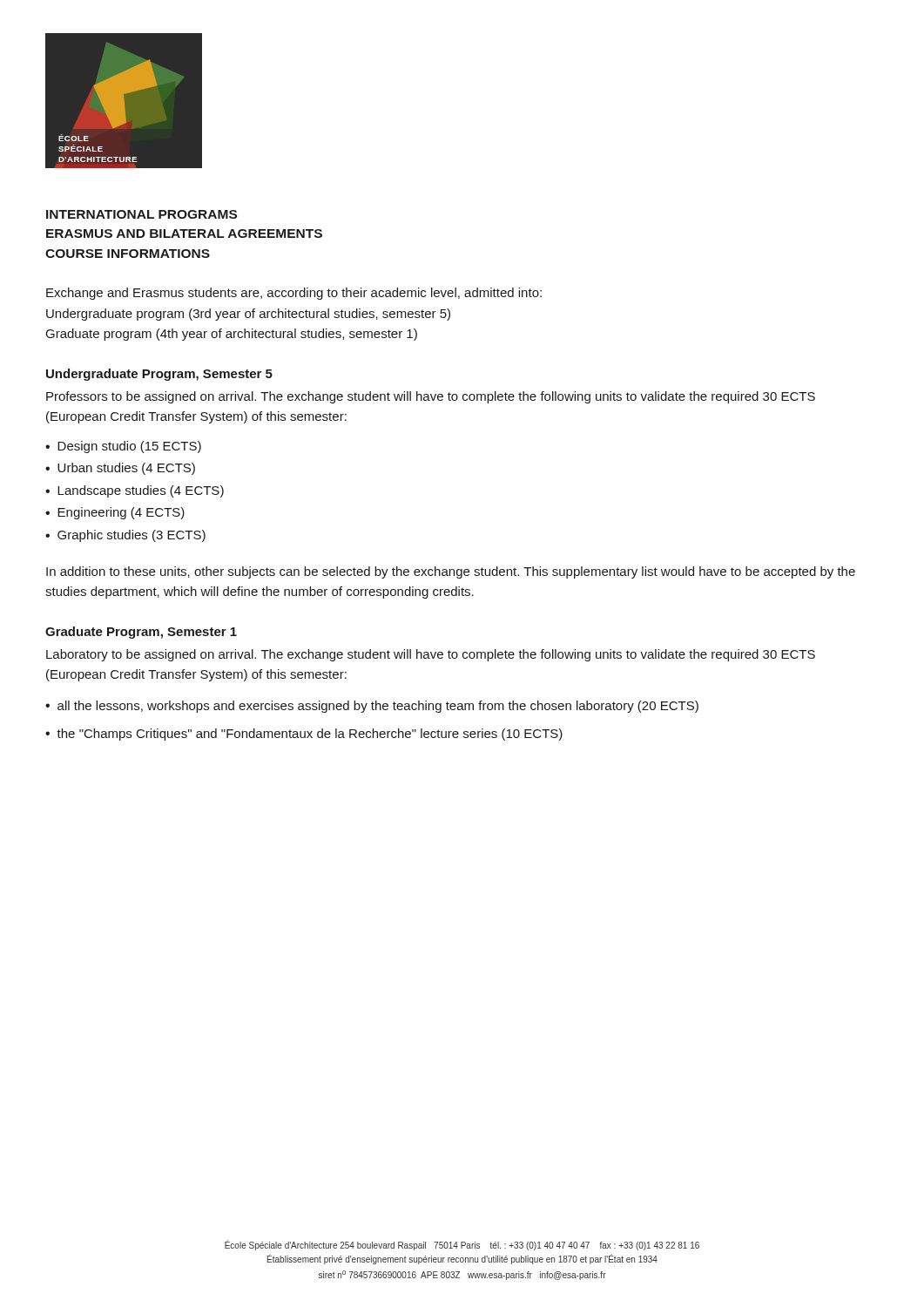The image size is (924, 1307).
Task: Select the passage starting "Undergraduate Program, Semester 5"
Action: (159, 373)
